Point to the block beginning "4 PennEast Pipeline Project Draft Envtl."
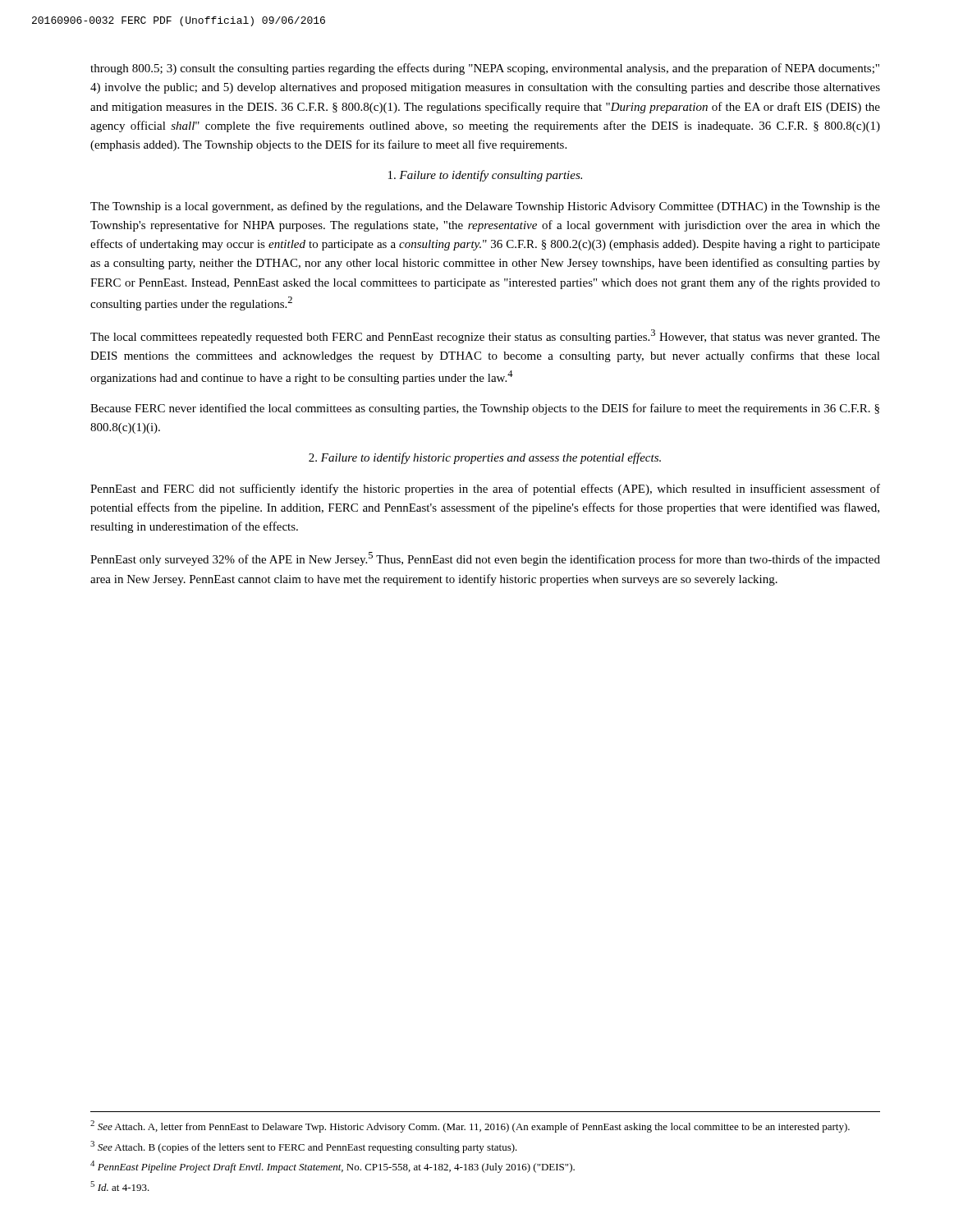 (x=333, y=1166)
